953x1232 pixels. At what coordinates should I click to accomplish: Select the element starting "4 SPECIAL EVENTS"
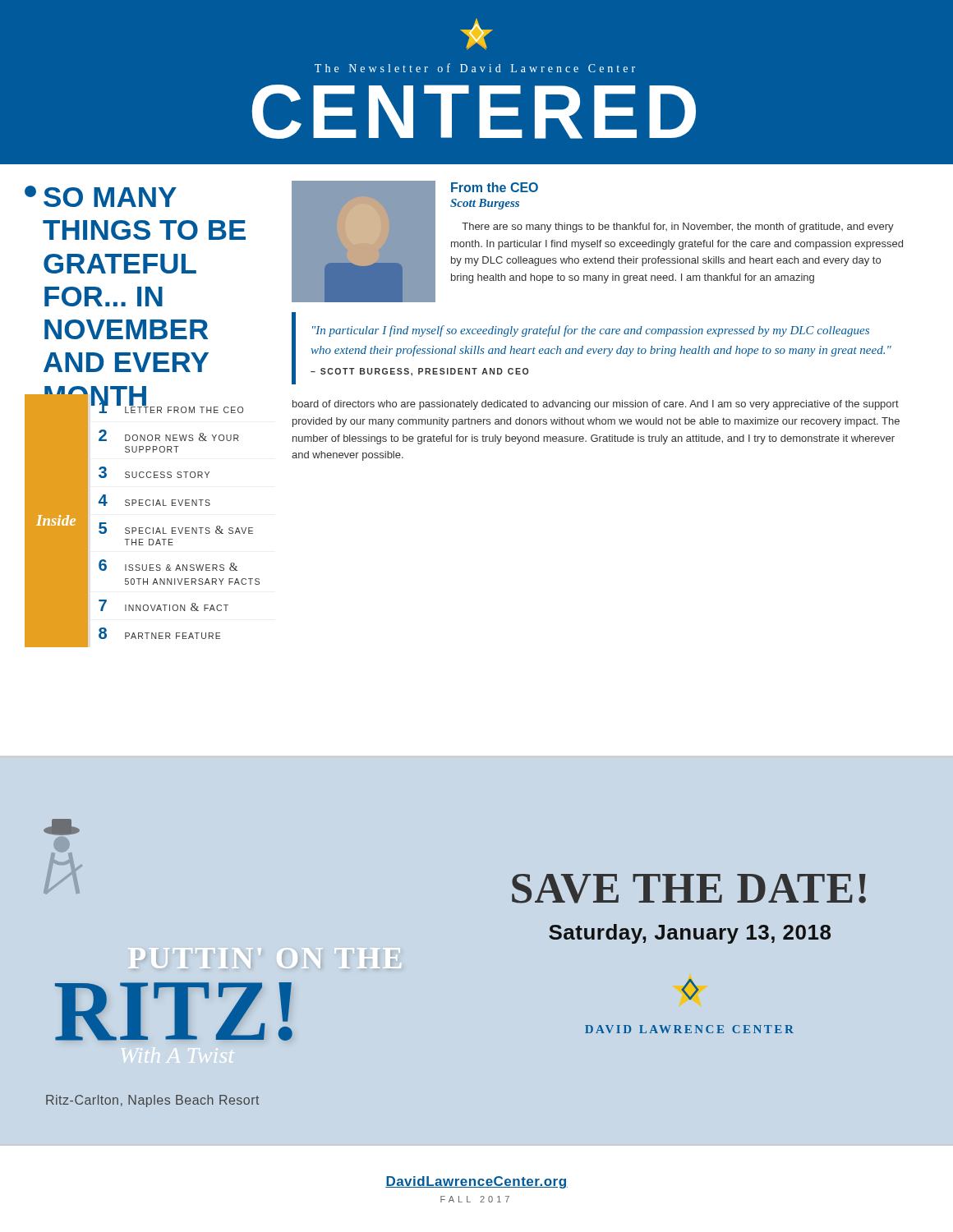[155, 501]
